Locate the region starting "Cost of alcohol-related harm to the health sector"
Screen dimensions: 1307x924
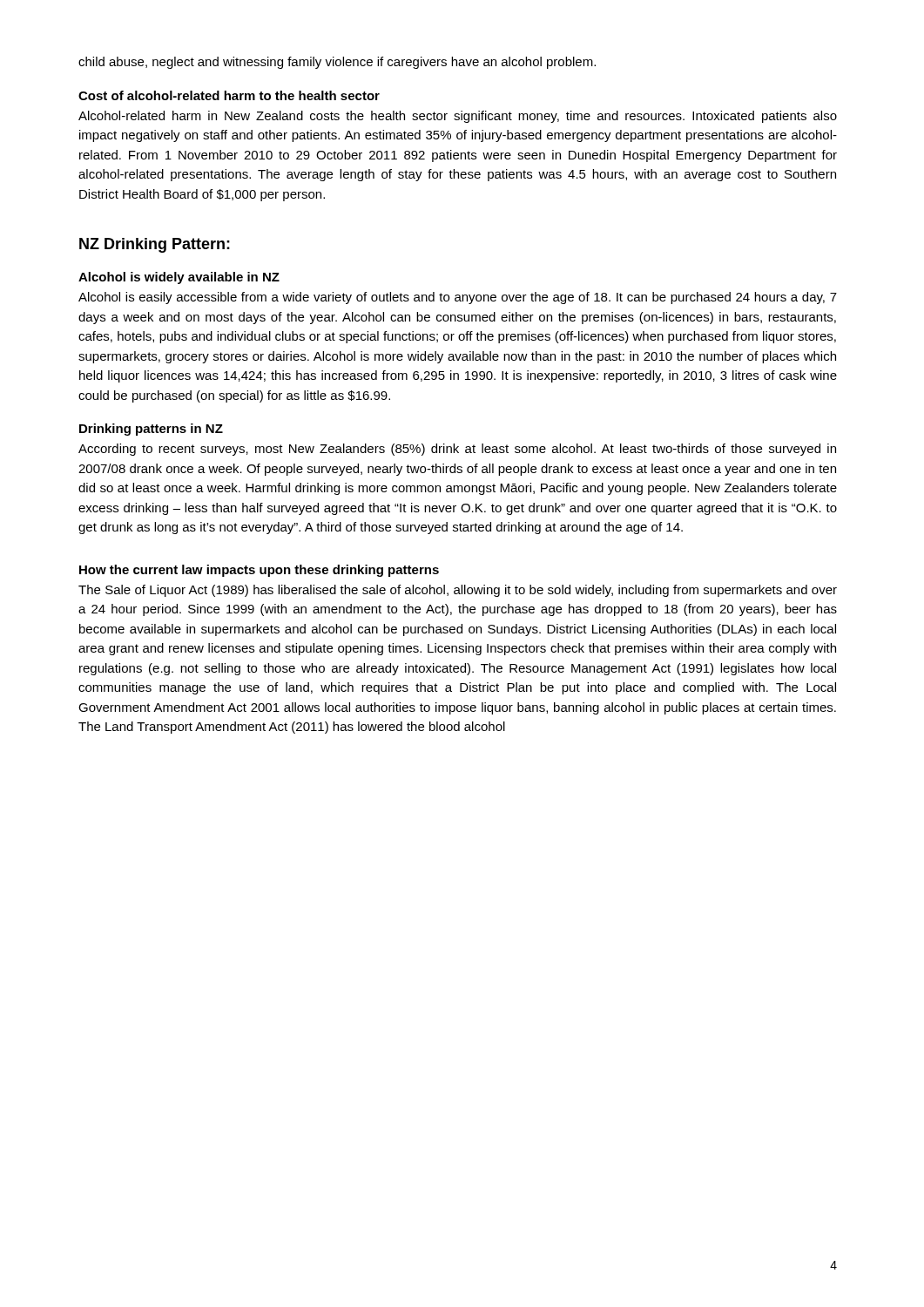tap(229, 95)
